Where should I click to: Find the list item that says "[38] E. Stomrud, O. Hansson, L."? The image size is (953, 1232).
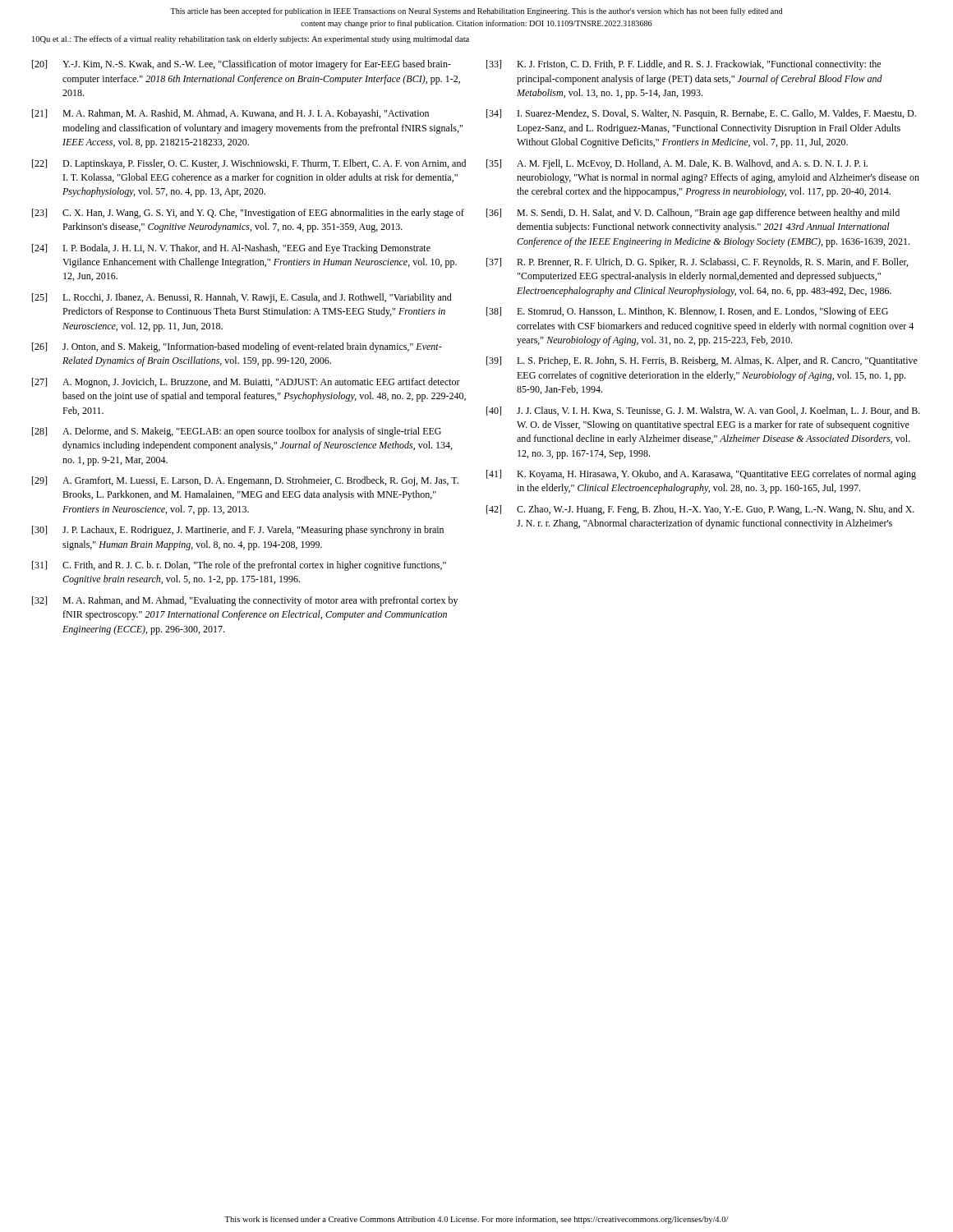tap(704, 326)
